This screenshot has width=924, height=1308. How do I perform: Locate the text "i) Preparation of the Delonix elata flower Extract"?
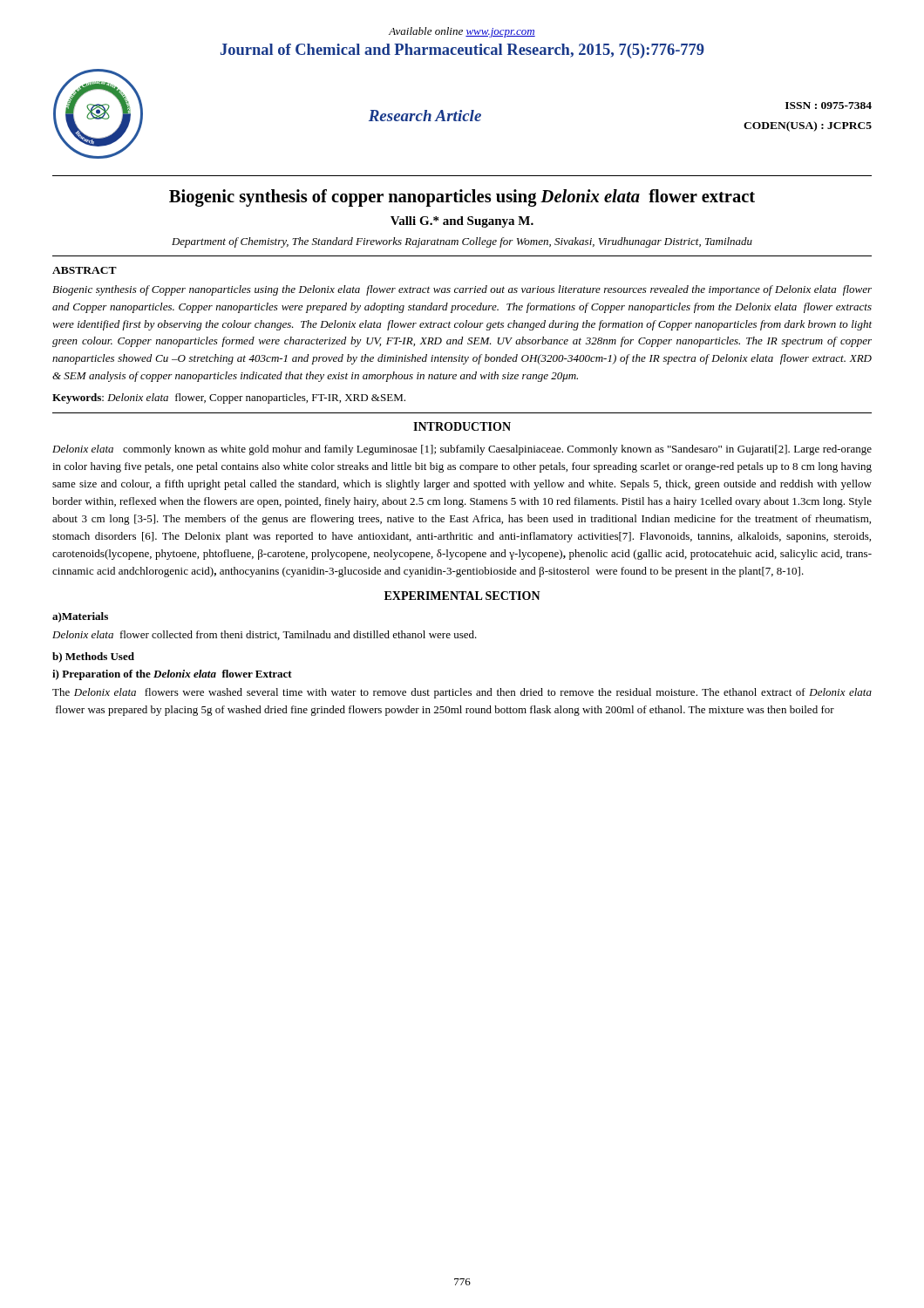click(172, 673)
